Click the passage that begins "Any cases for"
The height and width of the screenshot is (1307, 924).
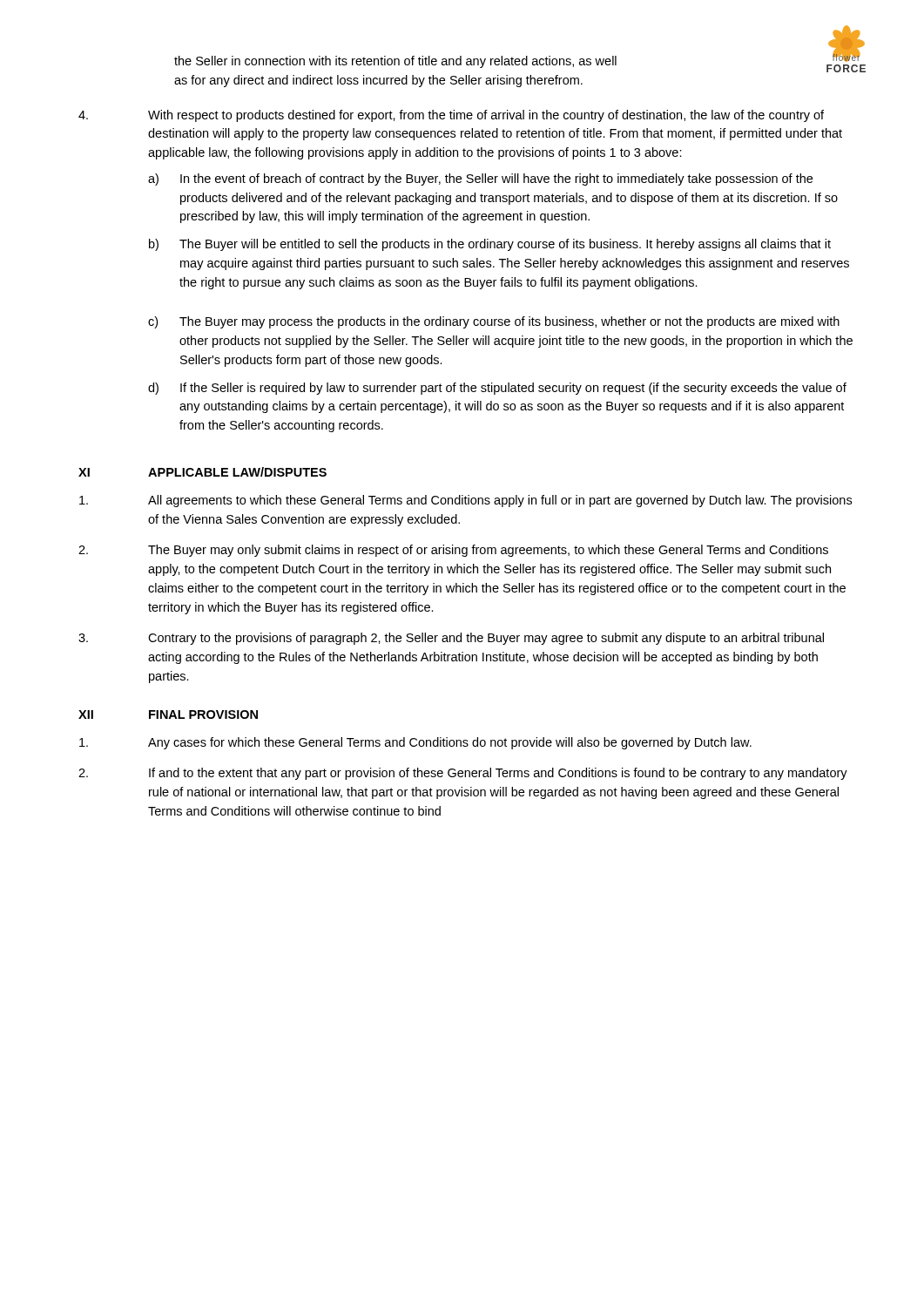point(466,743)
